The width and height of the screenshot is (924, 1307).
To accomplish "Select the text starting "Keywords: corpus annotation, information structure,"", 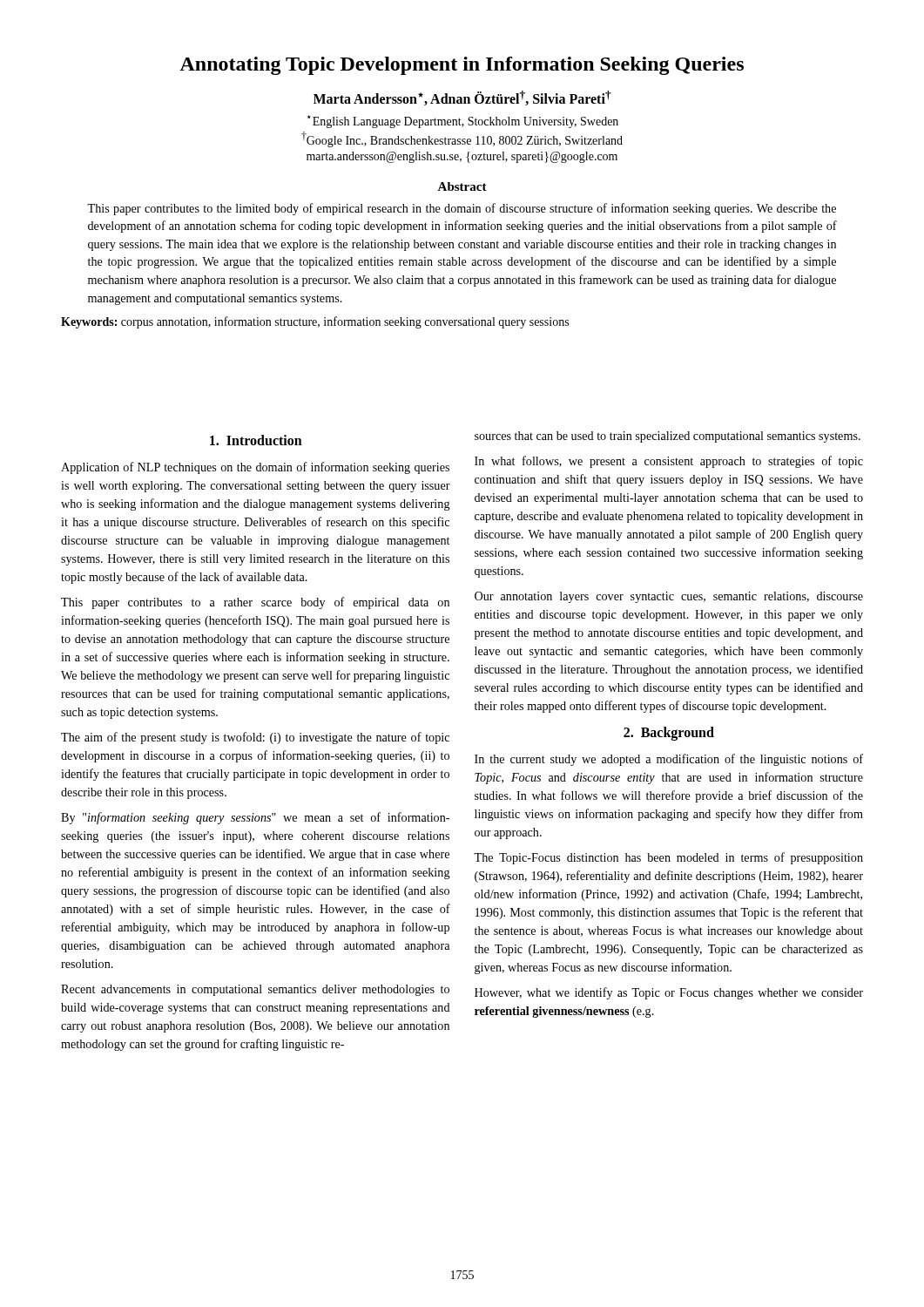I will point(315,322).
